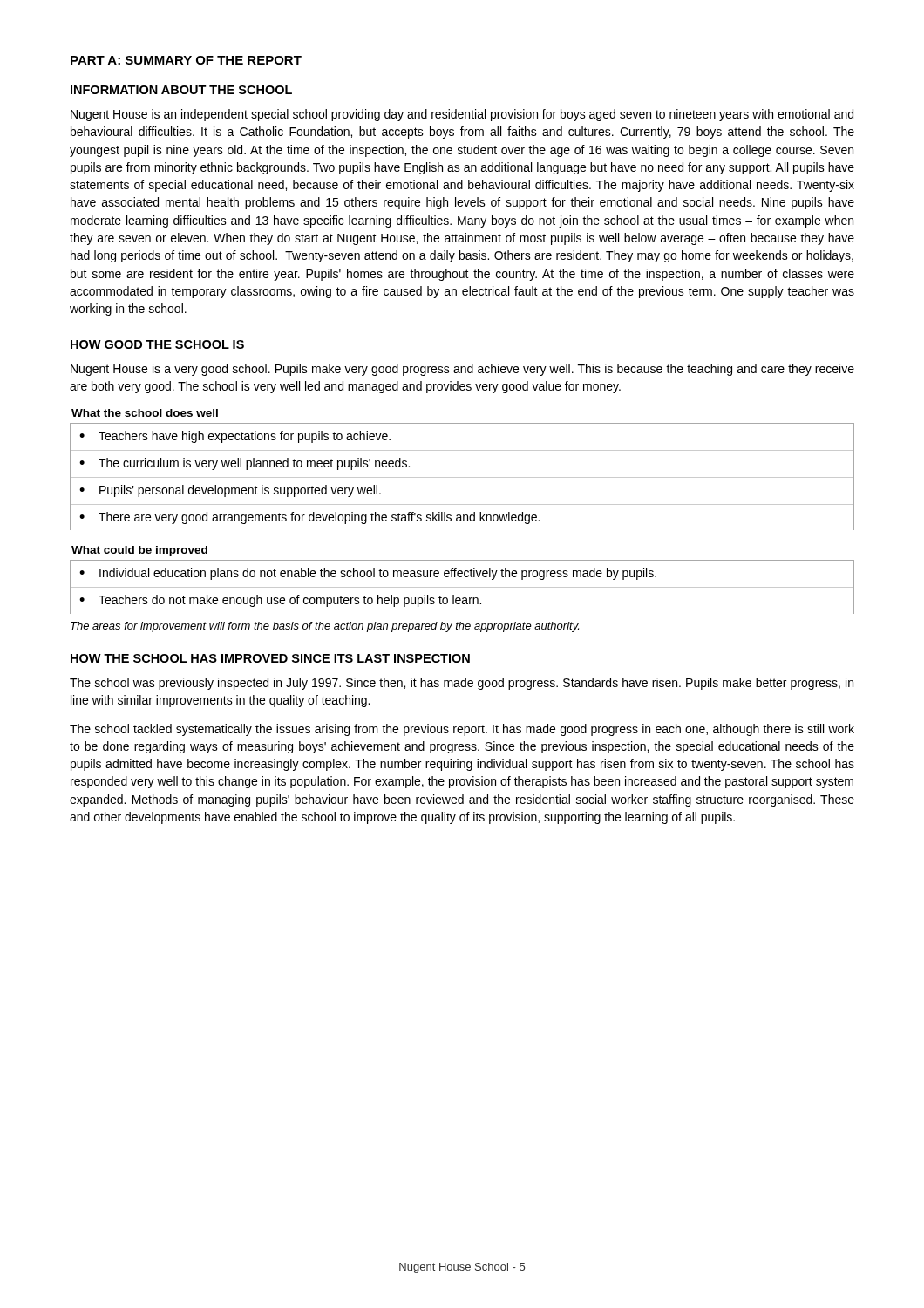The height and width of the screenshot is (1308, 924).
Task: Select the text block with the text "The areas for"
Action: point(325,626)
